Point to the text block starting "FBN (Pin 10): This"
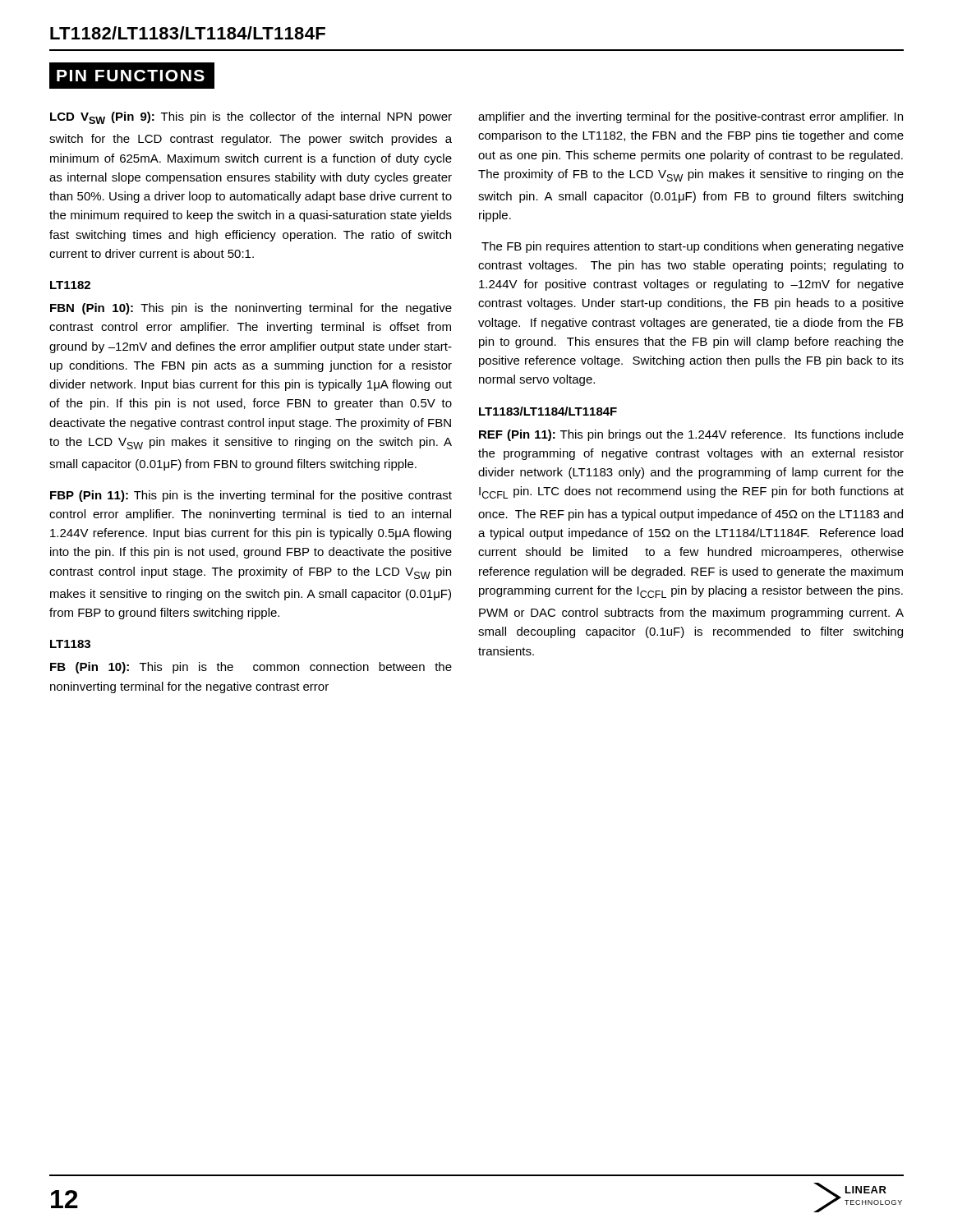 [x=251, y=386]
